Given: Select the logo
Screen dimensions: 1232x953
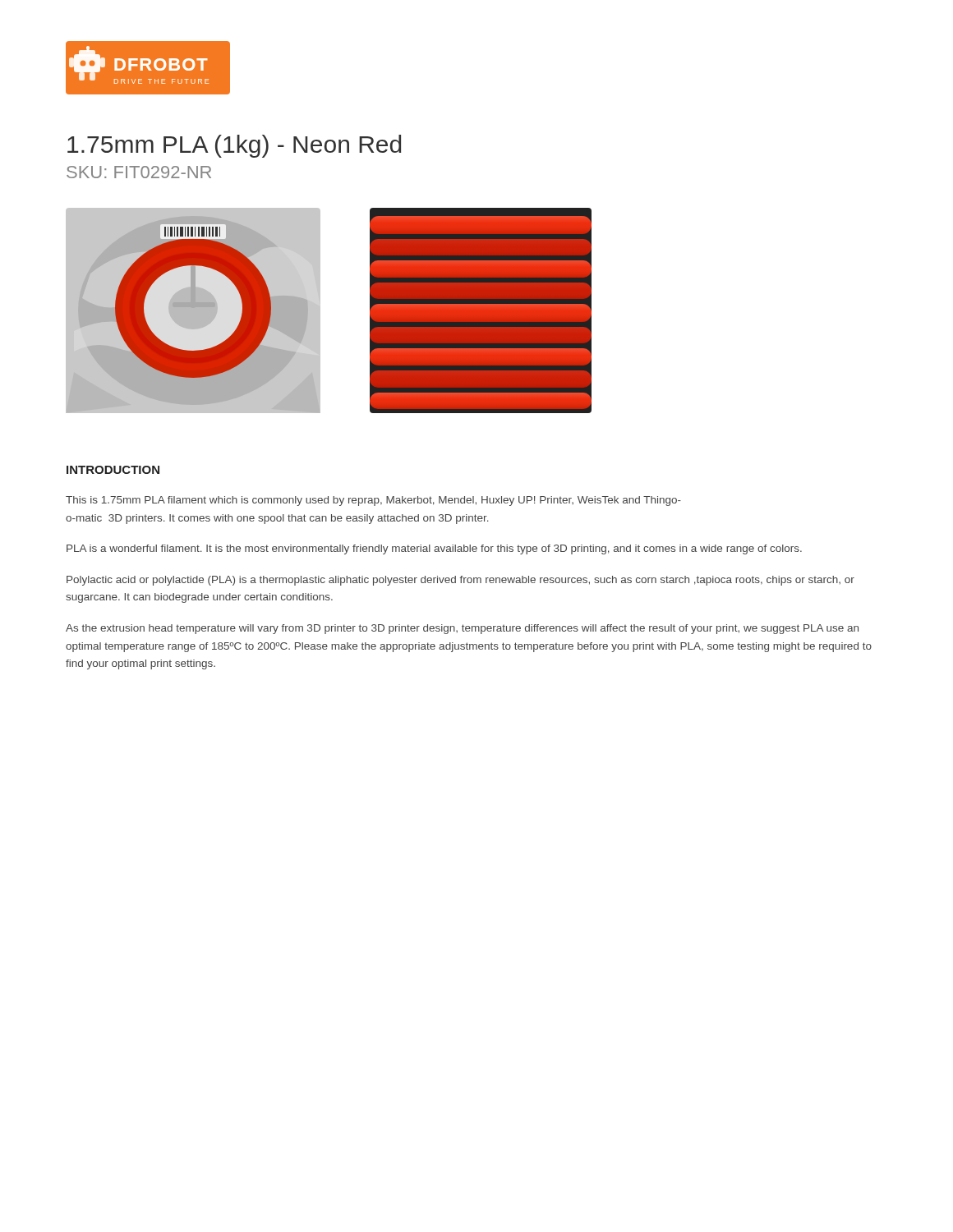Looking at the screenshot, I should (476, 69).
